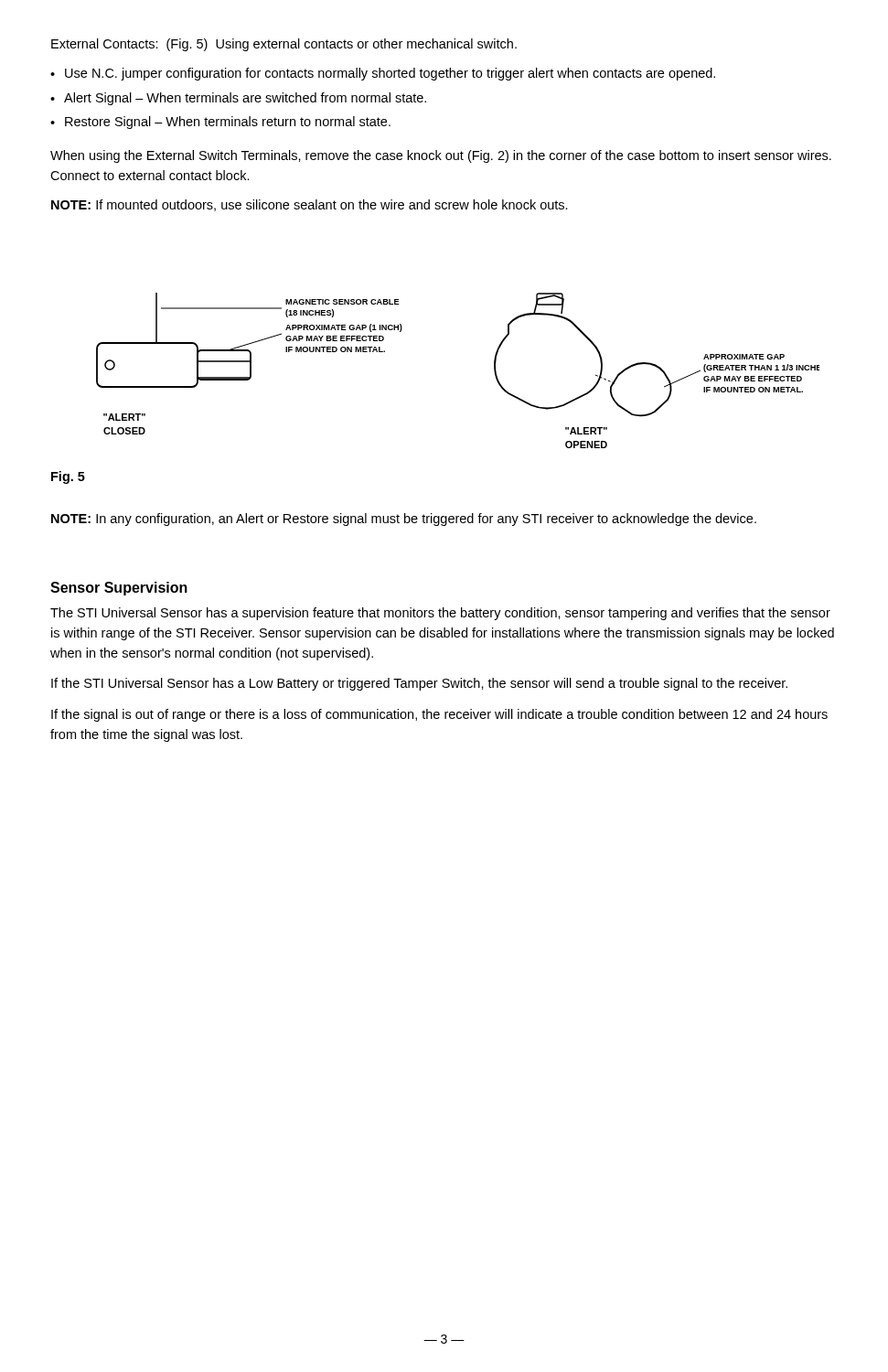Click on the text block with the text "If the STI Universal Sensor has a Low"
Viewport: 888px width, 1372px height.
[419, 683]
